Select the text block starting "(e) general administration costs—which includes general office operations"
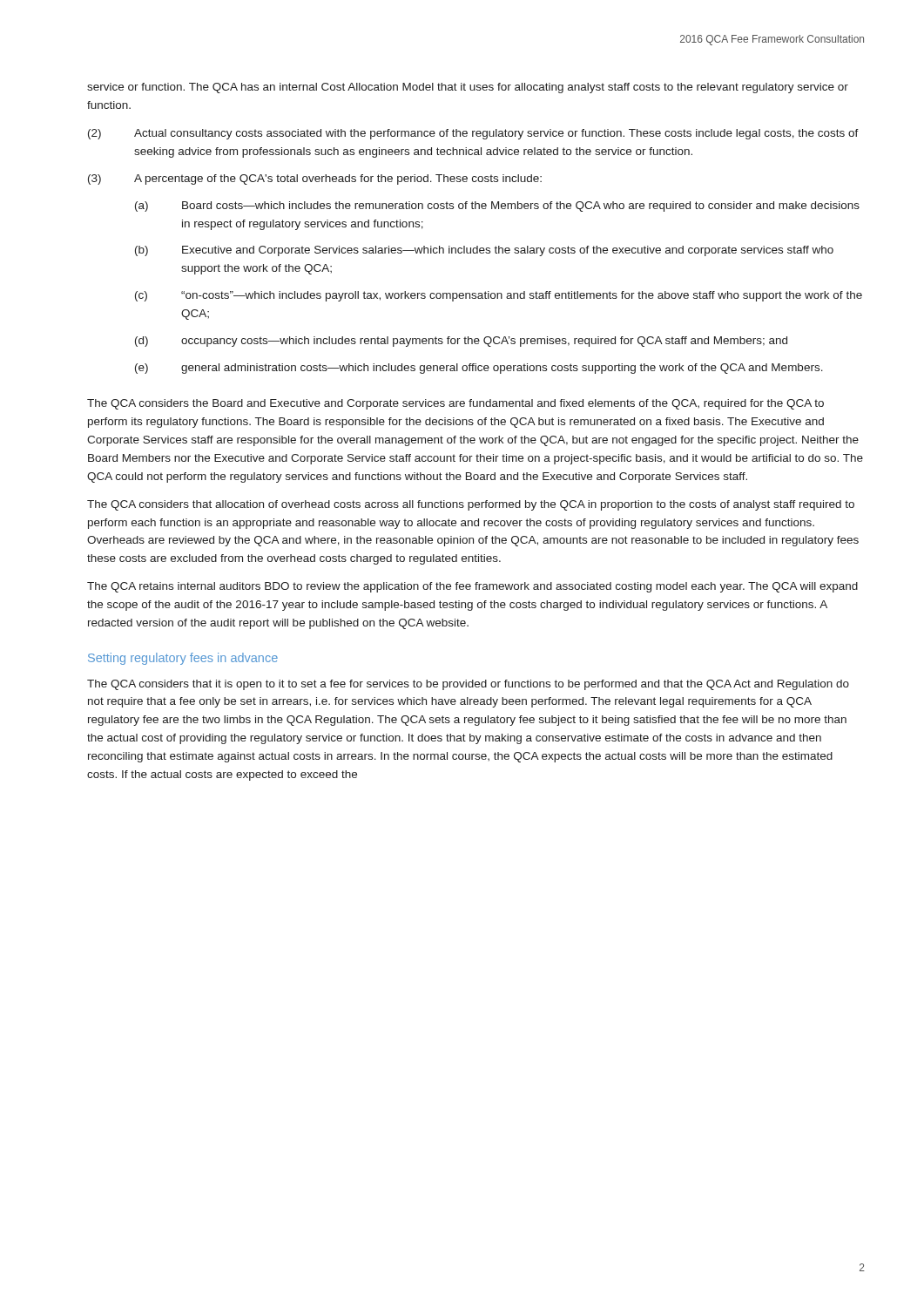 click(499, 368)
